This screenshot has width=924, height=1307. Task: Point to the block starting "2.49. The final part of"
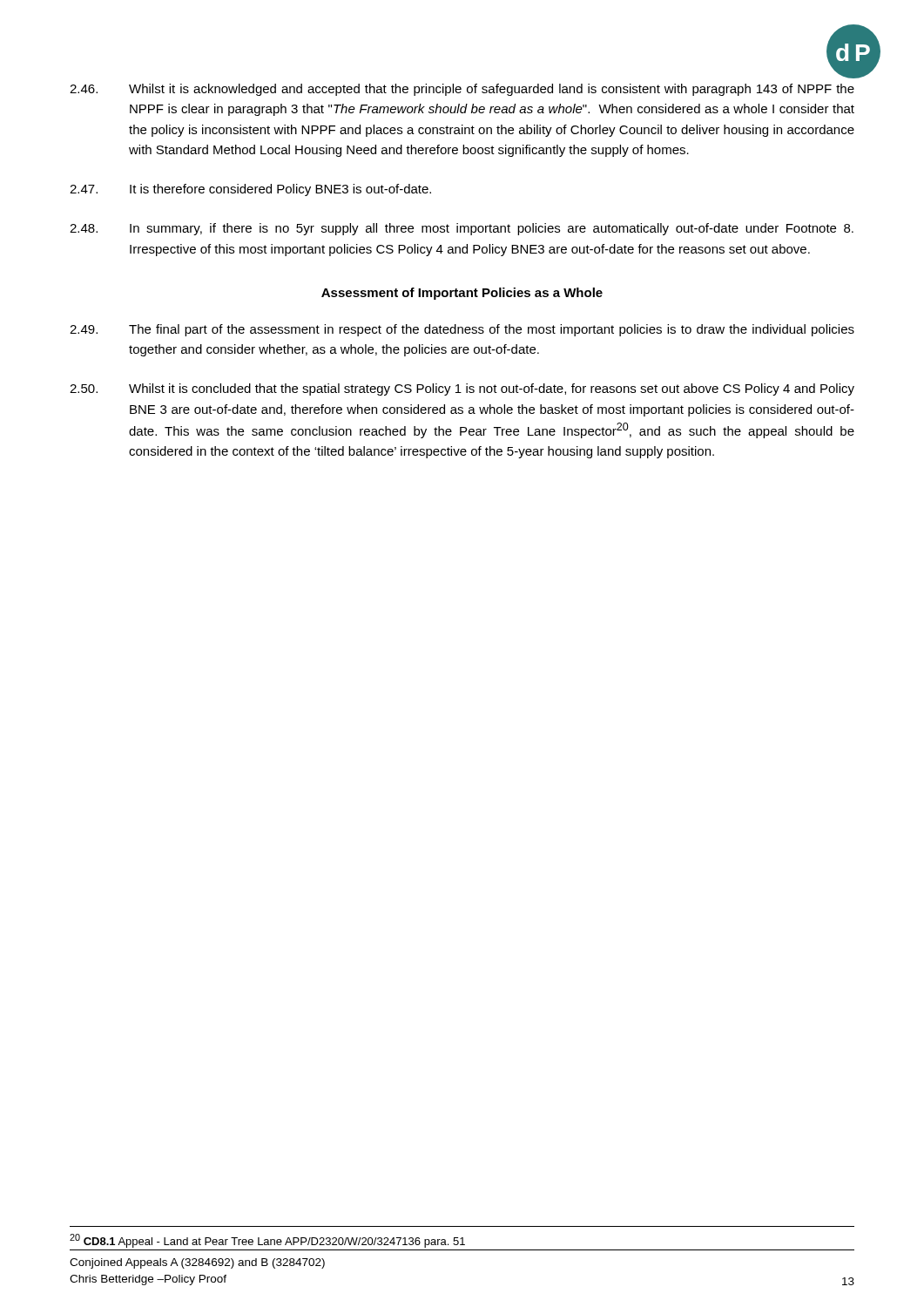click(x=462, y=339)
